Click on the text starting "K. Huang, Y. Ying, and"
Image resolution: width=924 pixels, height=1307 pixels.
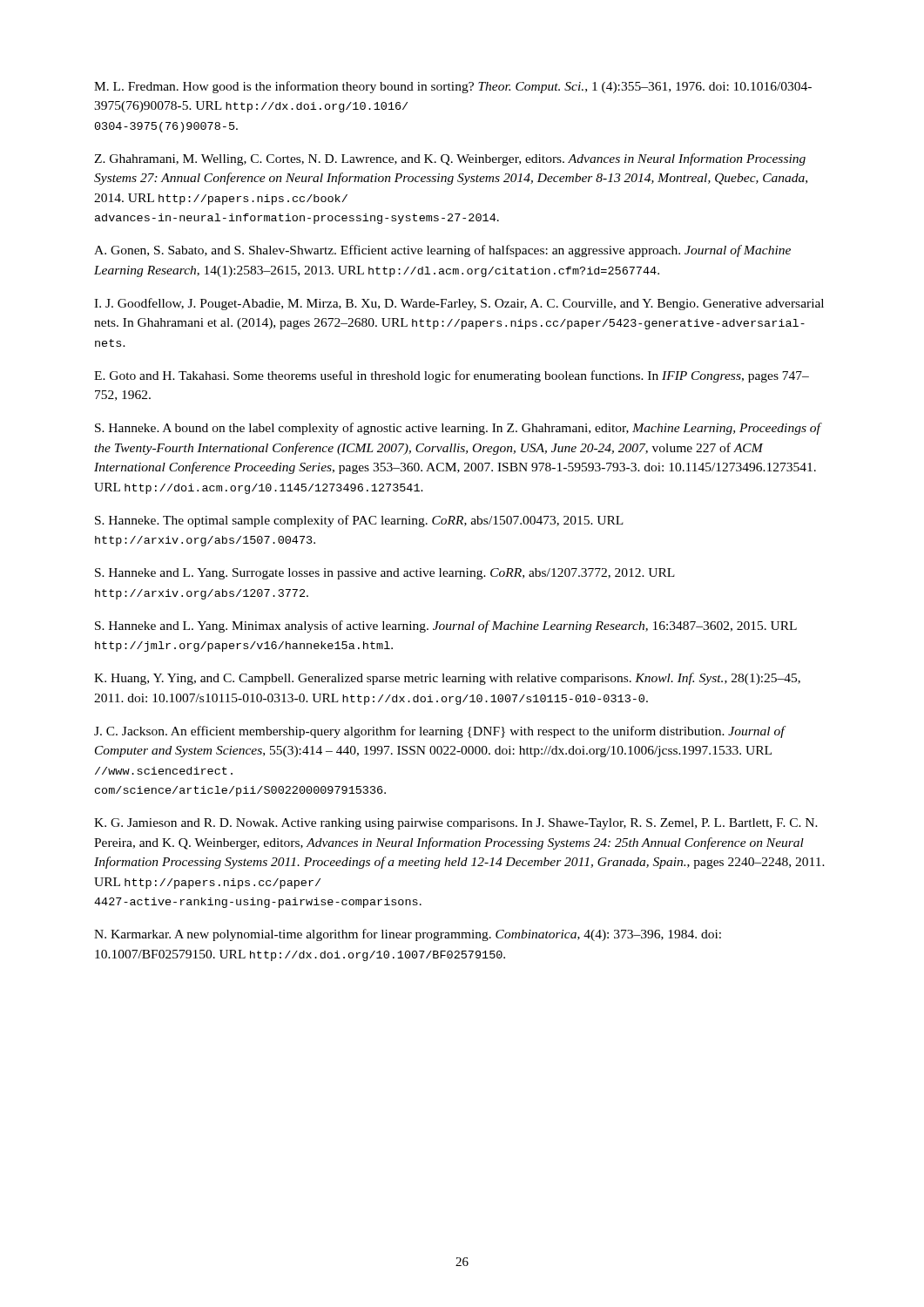click(462, 688)
